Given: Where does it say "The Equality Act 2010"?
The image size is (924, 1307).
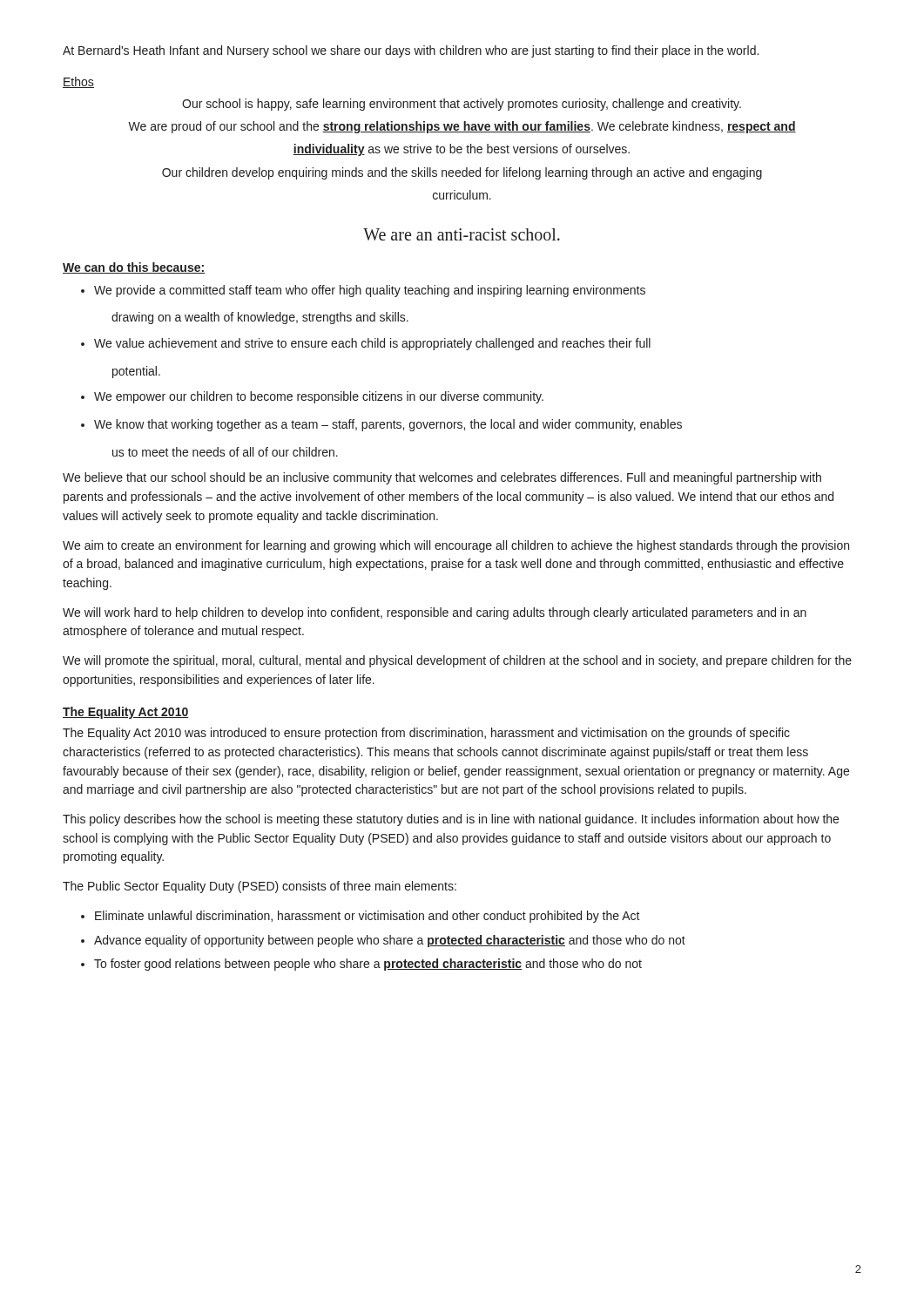Looking at the screenshot, I should pos(126,712).
